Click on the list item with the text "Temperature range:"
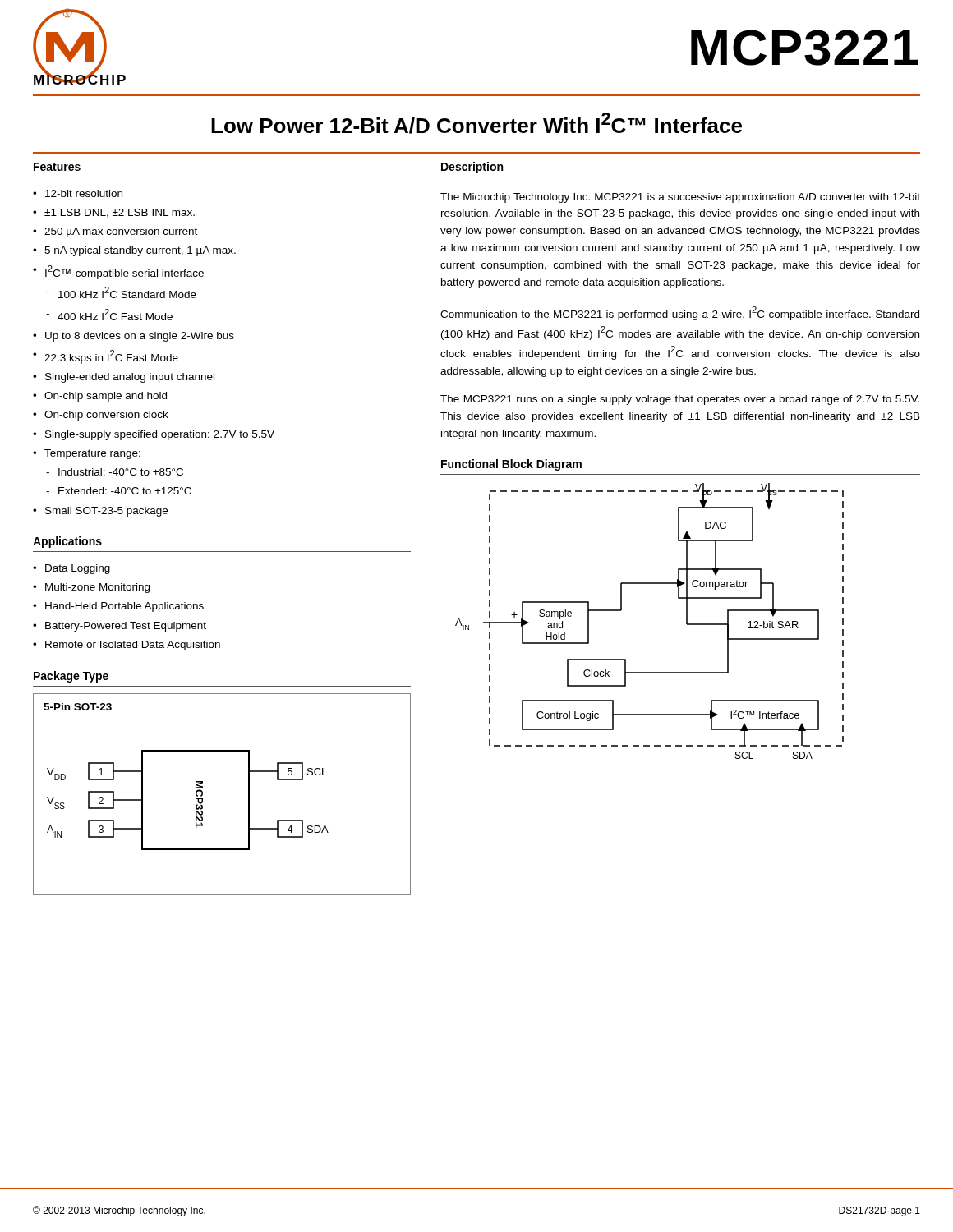 [x=93, y=453]
